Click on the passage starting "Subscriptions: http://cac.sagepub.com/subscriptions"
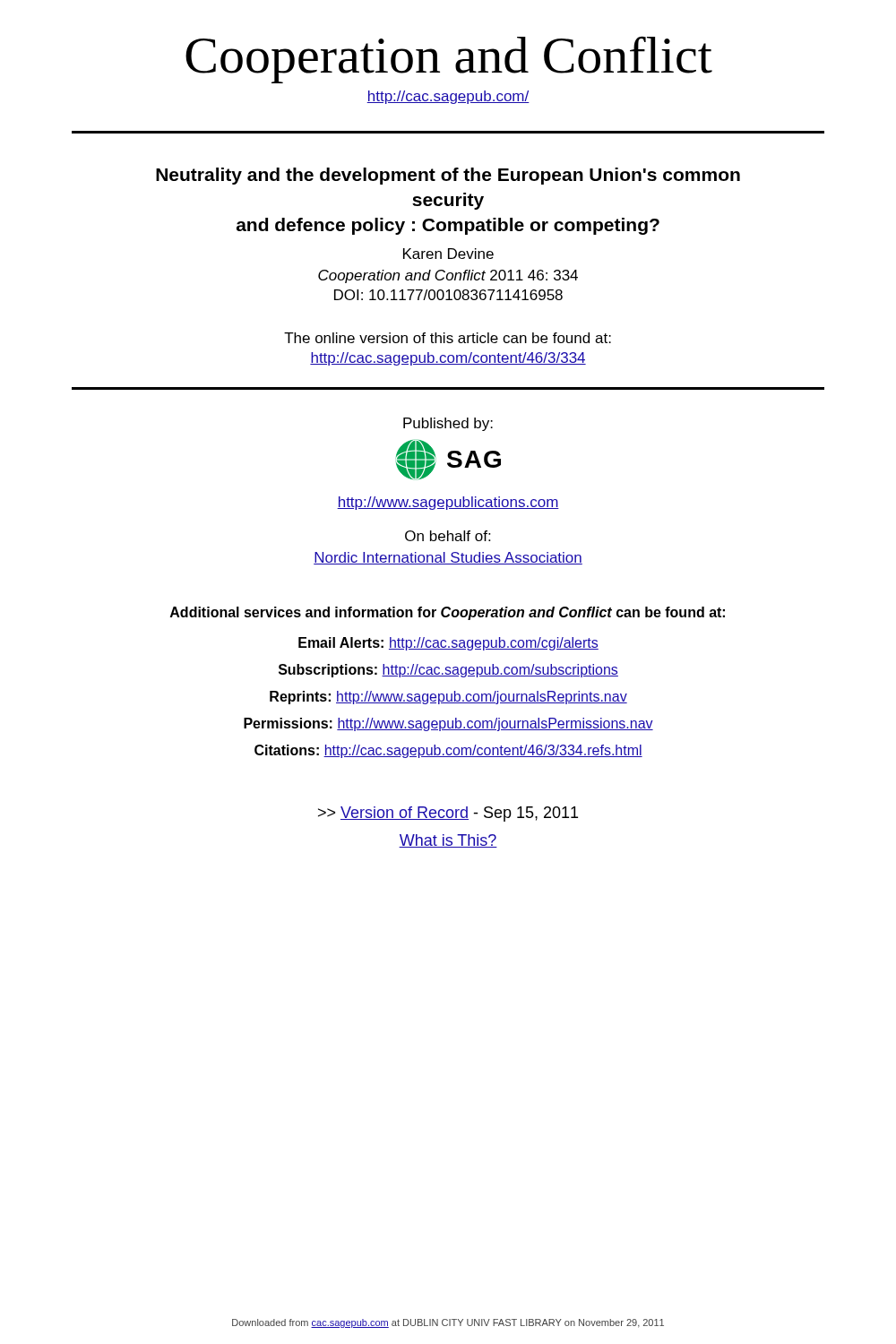Image resolution: width=896 pixels, height=1344 pixels. point(448,670)
